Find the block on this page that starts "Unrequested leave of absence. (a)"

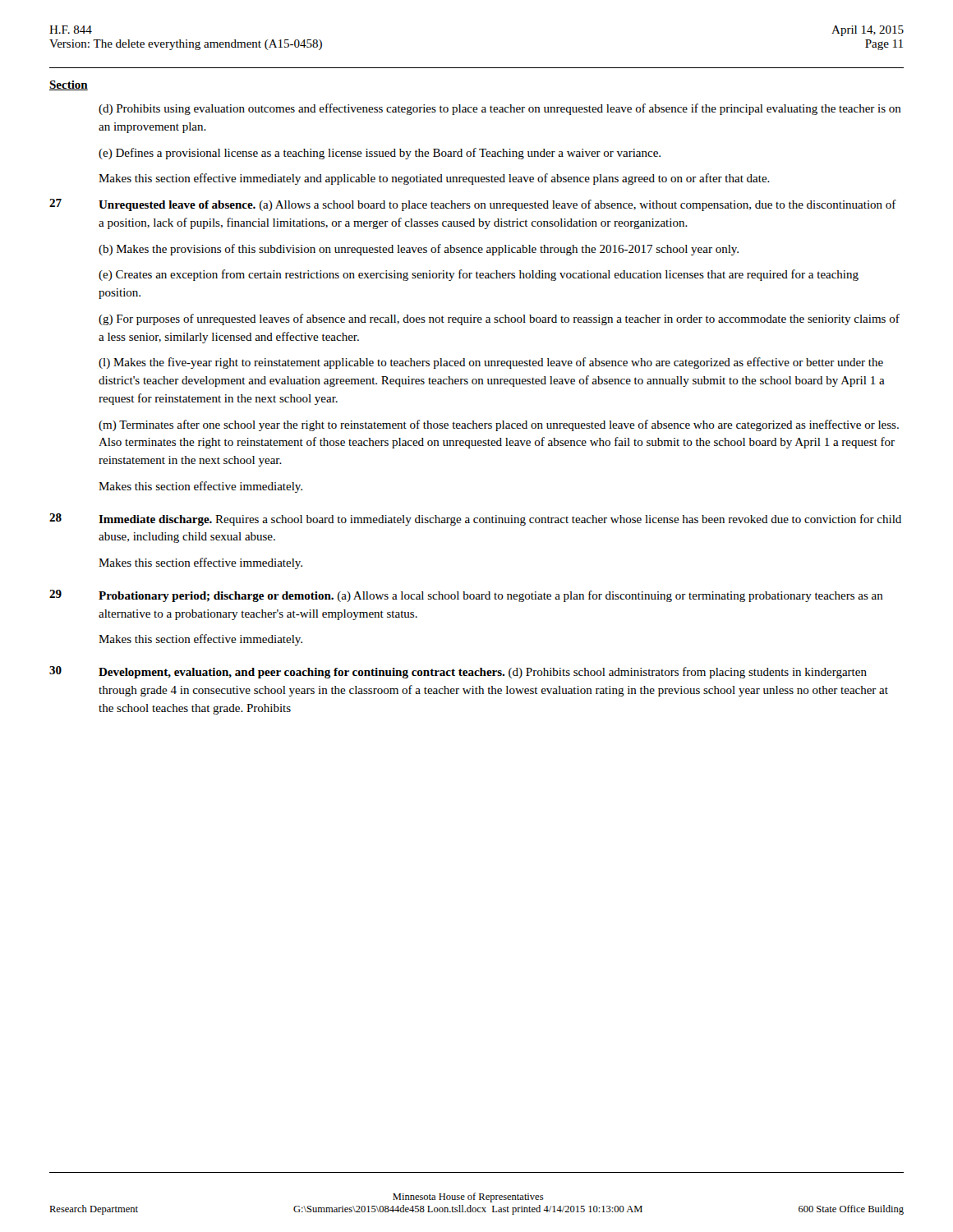point(497,213)
